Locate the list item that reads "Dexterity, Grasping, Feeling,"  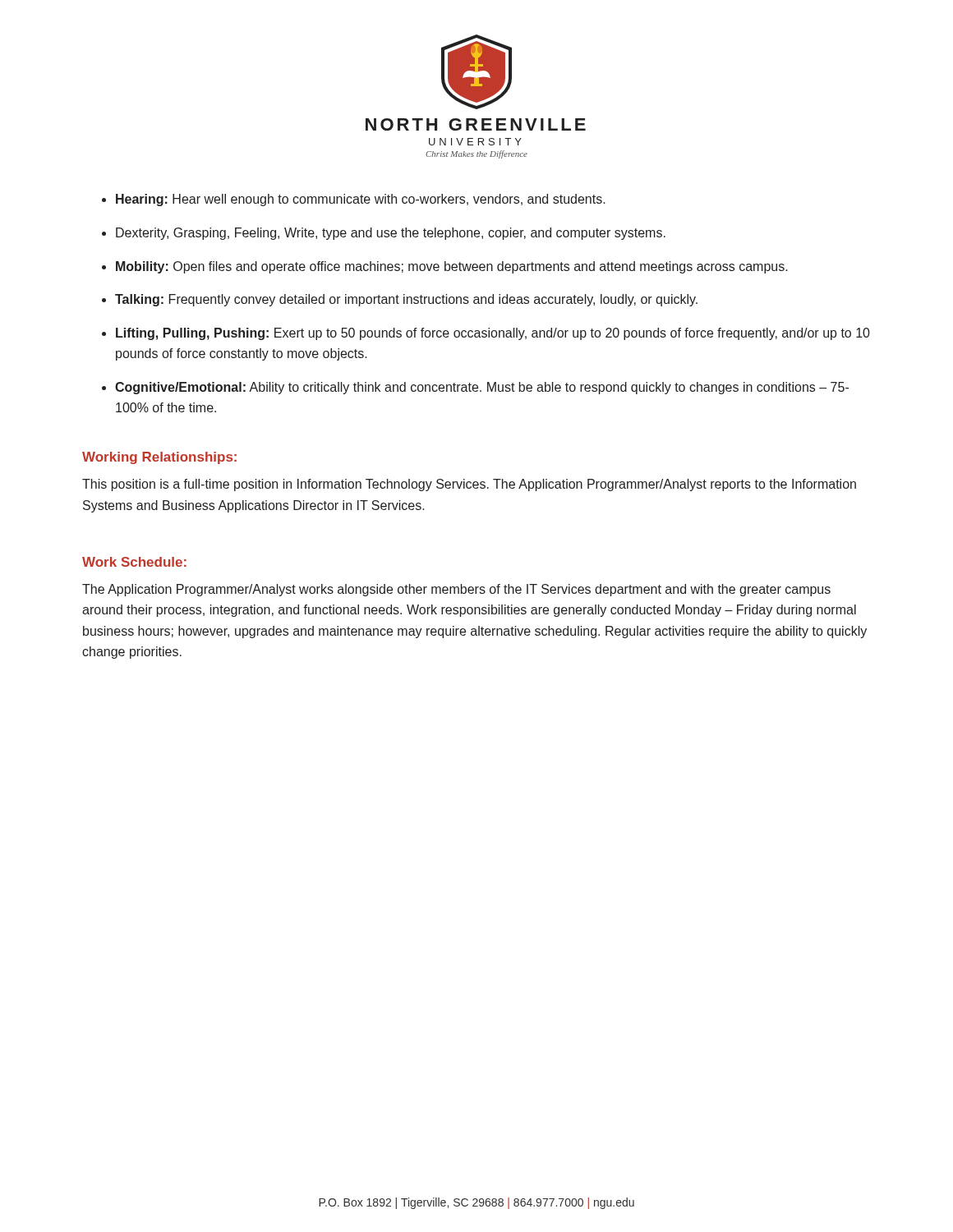tap(391, 233)
